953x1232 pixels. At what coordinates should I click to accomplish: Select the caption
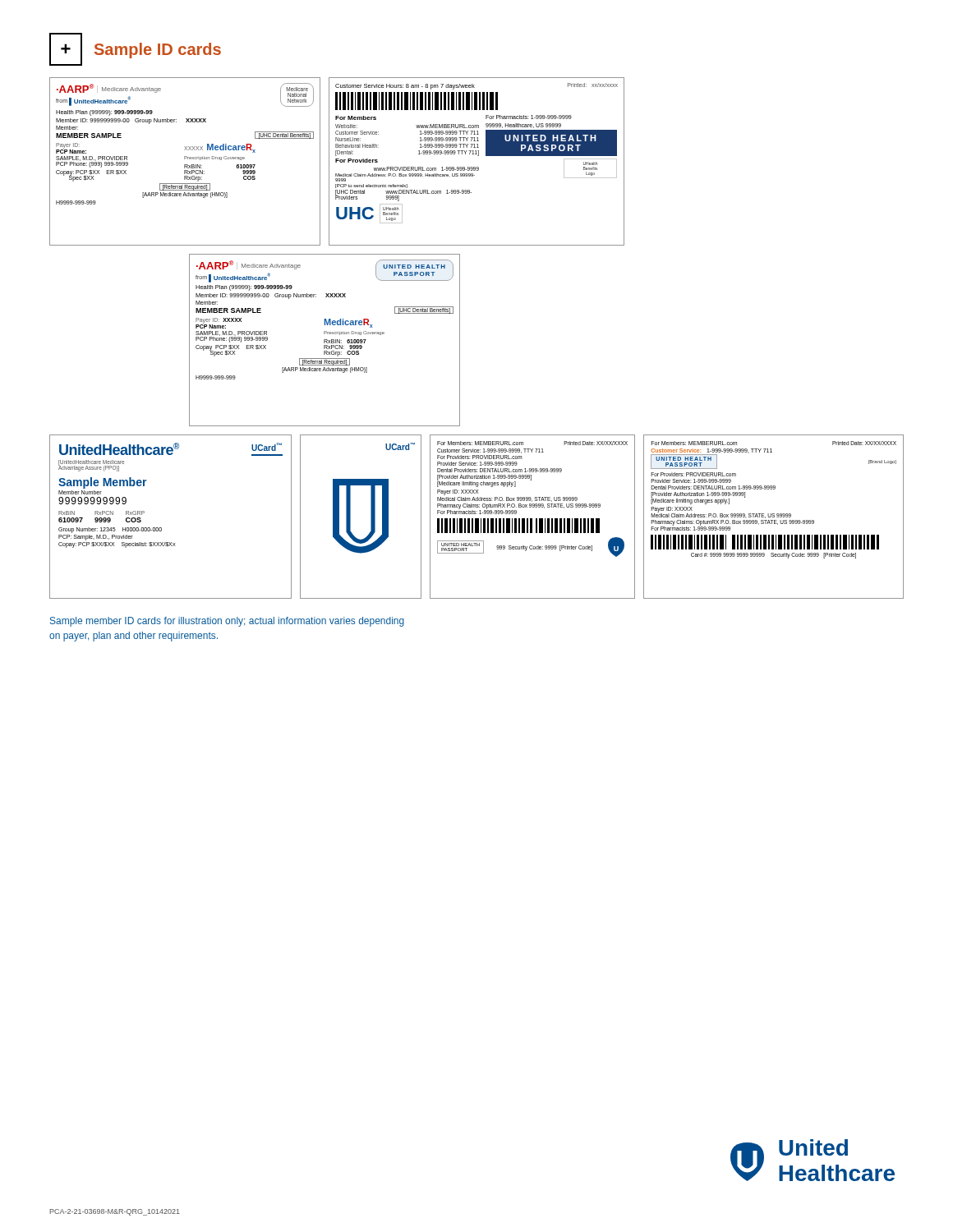[x=227, y=628]
